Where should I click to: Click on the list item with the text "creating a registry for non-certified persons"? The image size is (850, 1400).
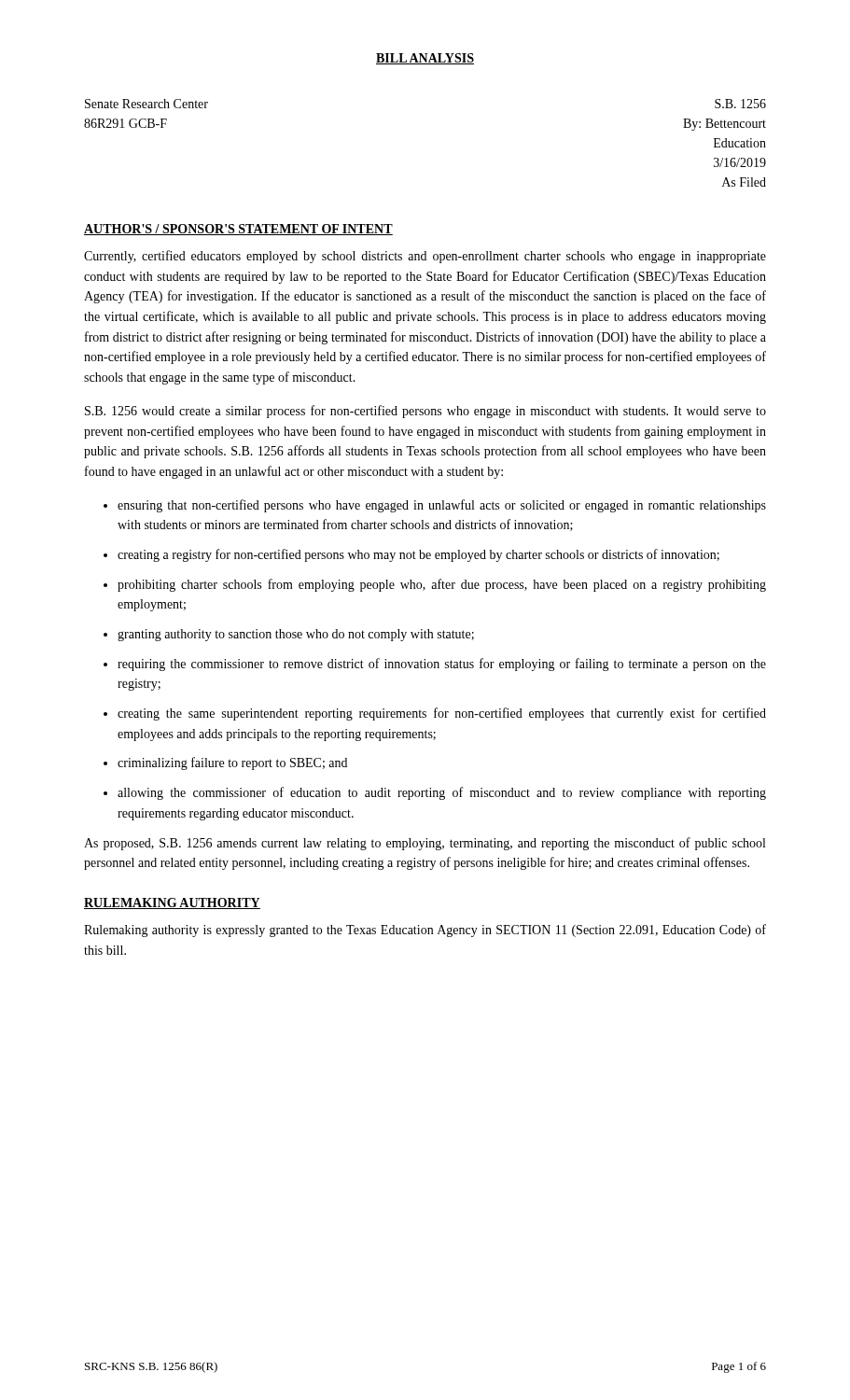[419, 555]
